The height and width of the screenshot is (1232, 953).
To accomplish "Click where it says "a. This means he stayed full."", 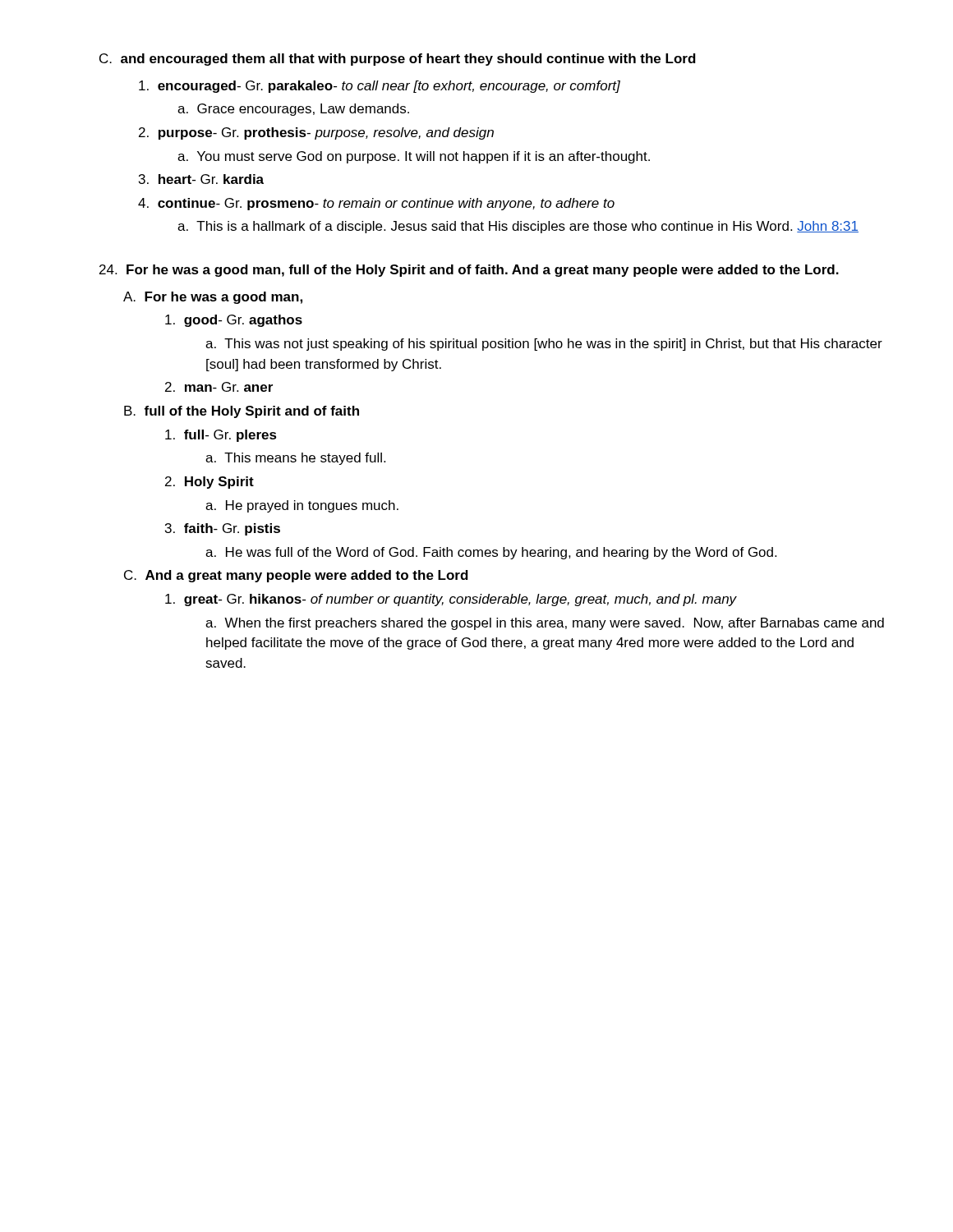I will point(296,458).
